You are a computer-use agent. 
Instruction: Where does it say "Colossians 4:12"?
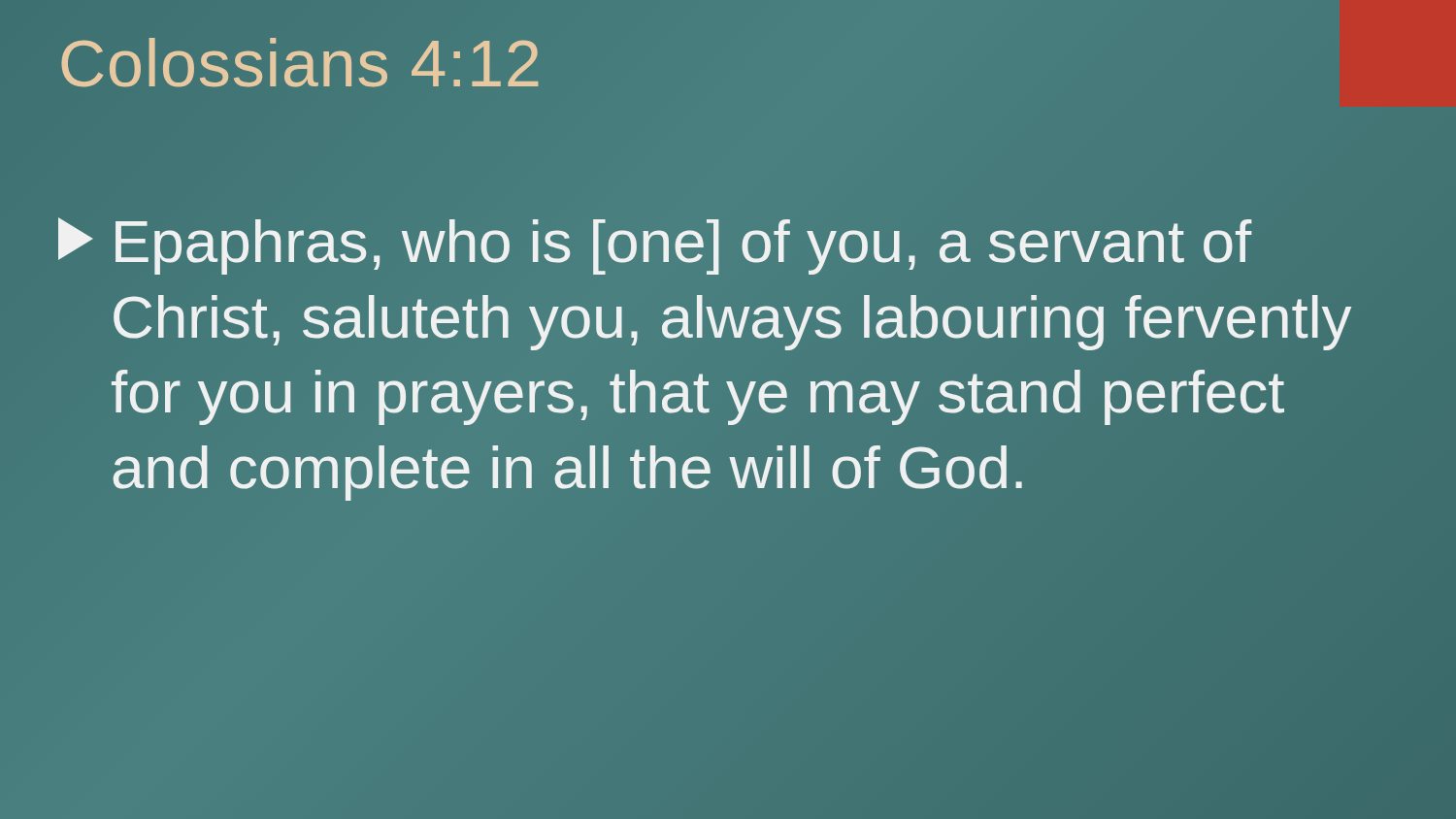point(300,63)
